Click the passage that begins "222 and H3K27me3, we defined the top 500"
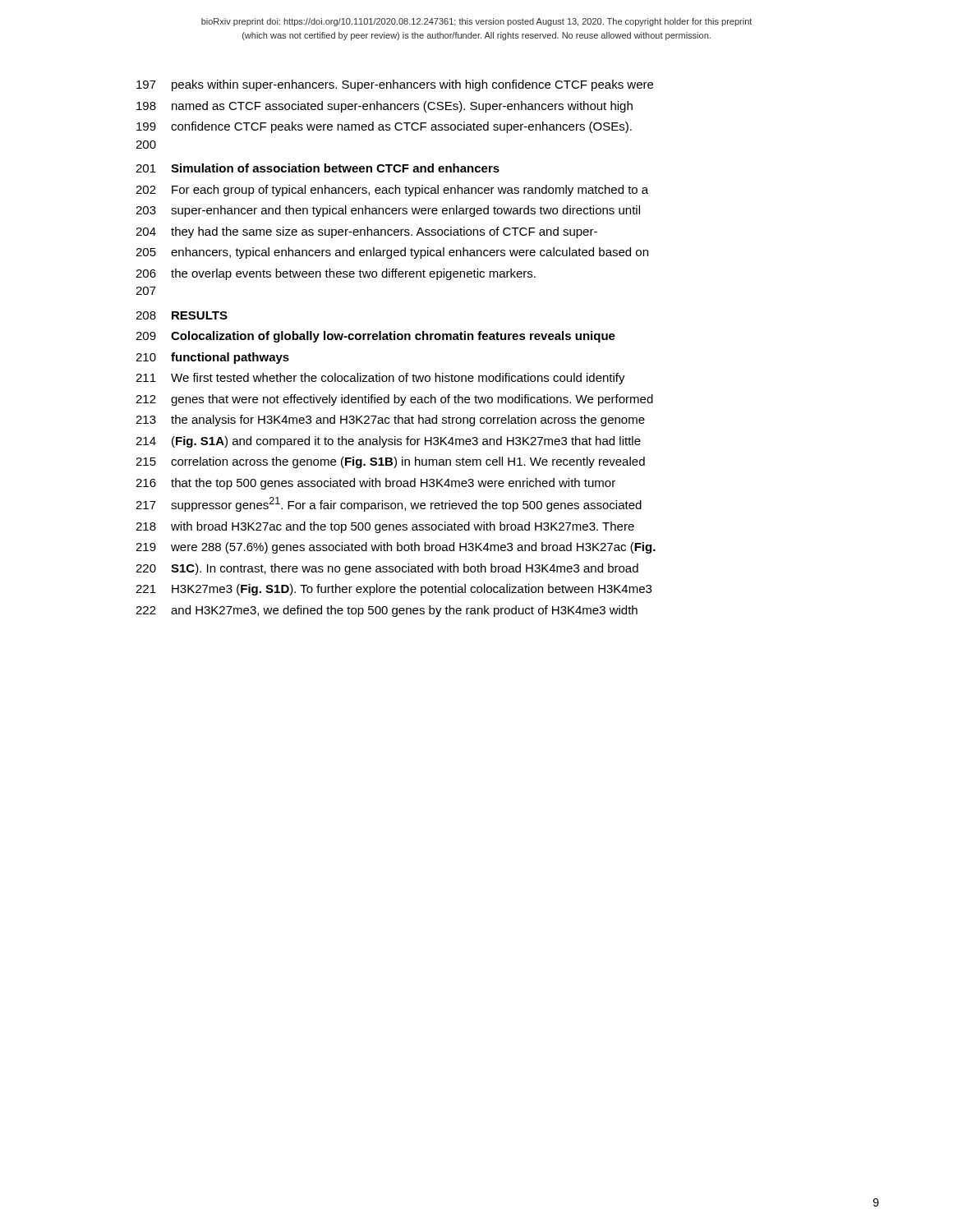 496,610
